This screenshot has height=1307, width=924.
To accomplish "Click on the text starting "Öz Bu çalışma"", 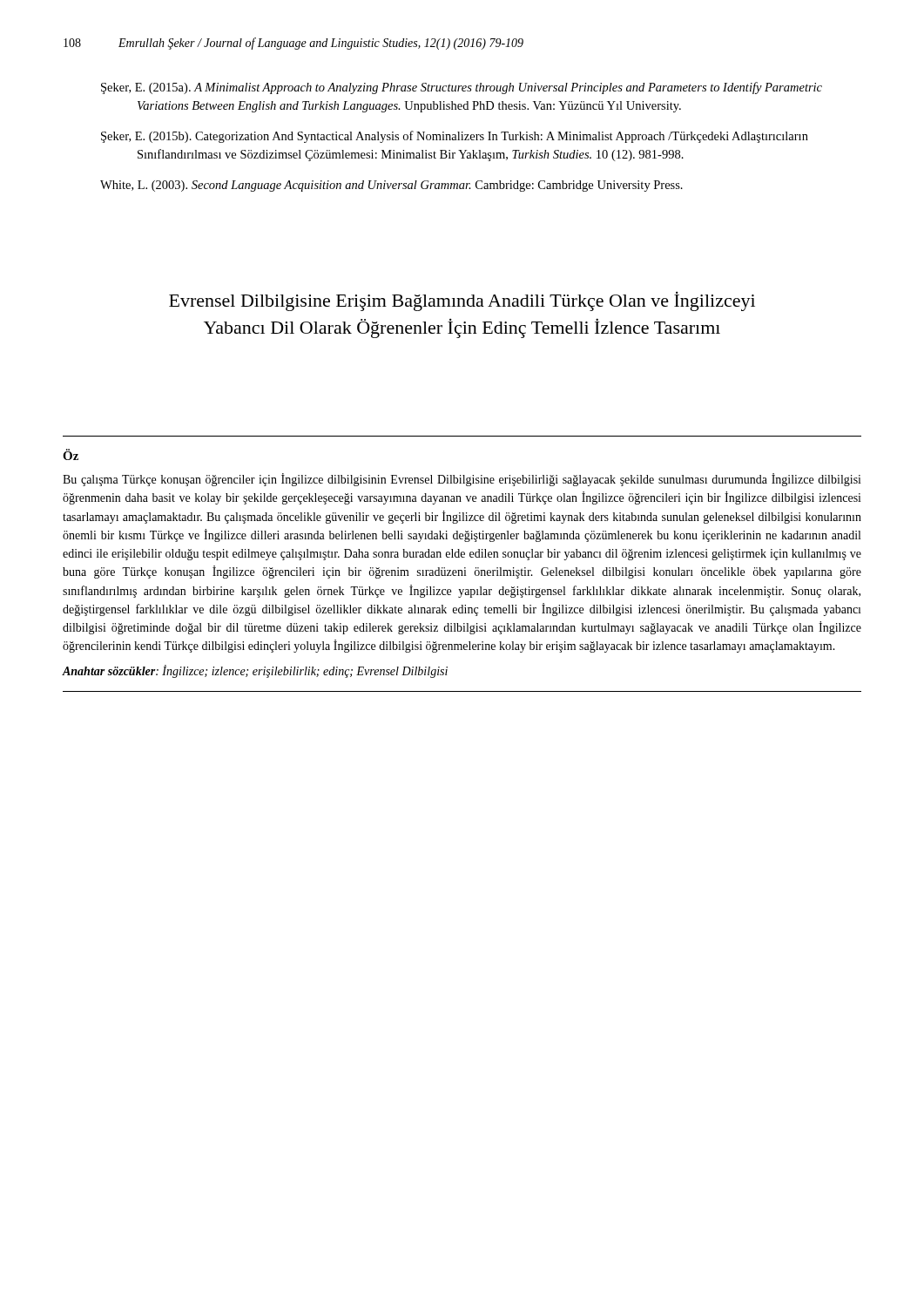I will click(x=462, y=564).
